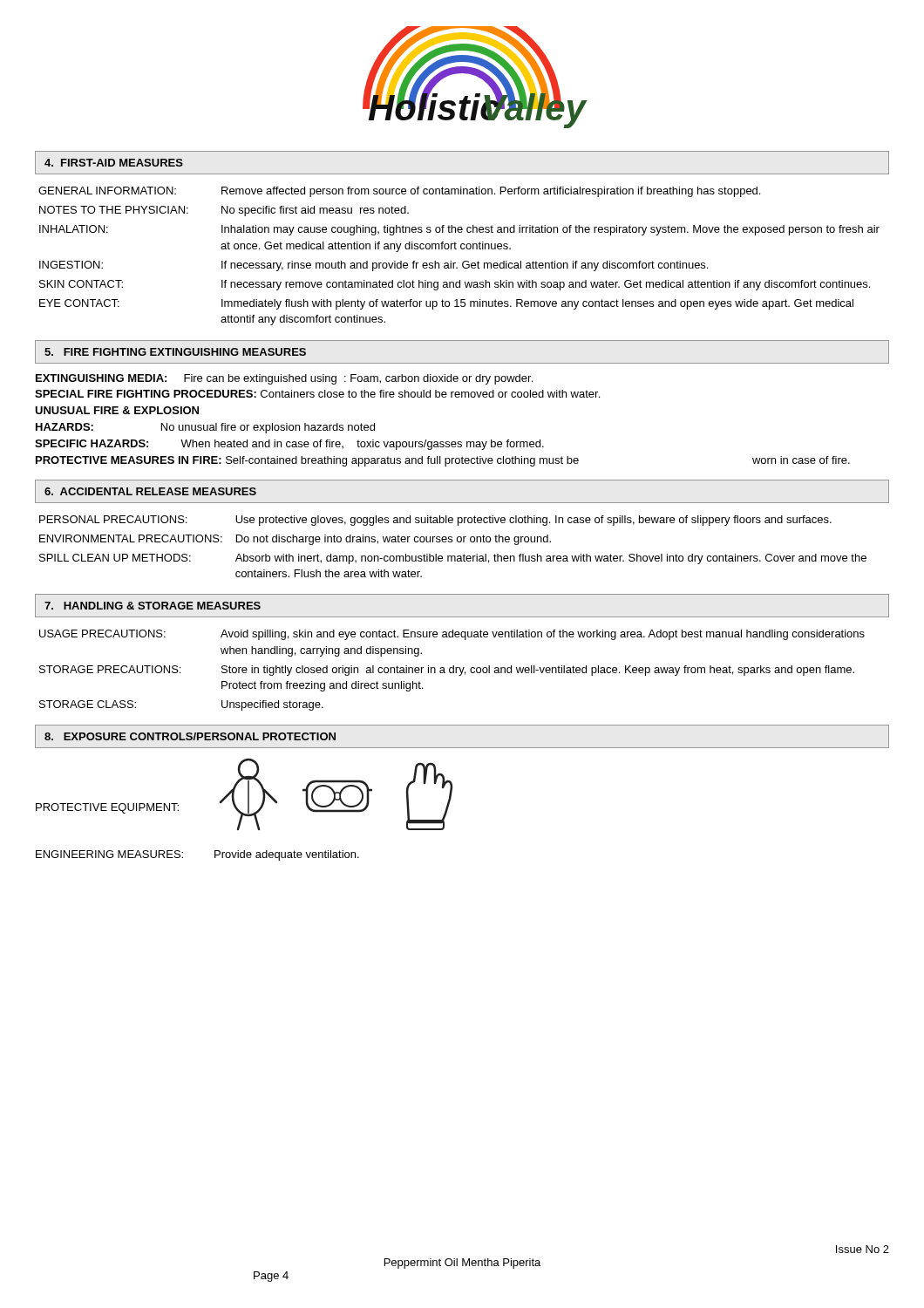This screenshot has width=924, height=1308.
Task: Locate the table with the text "STORAGE PRECAUTIONS:"
Action: [462, 669]
